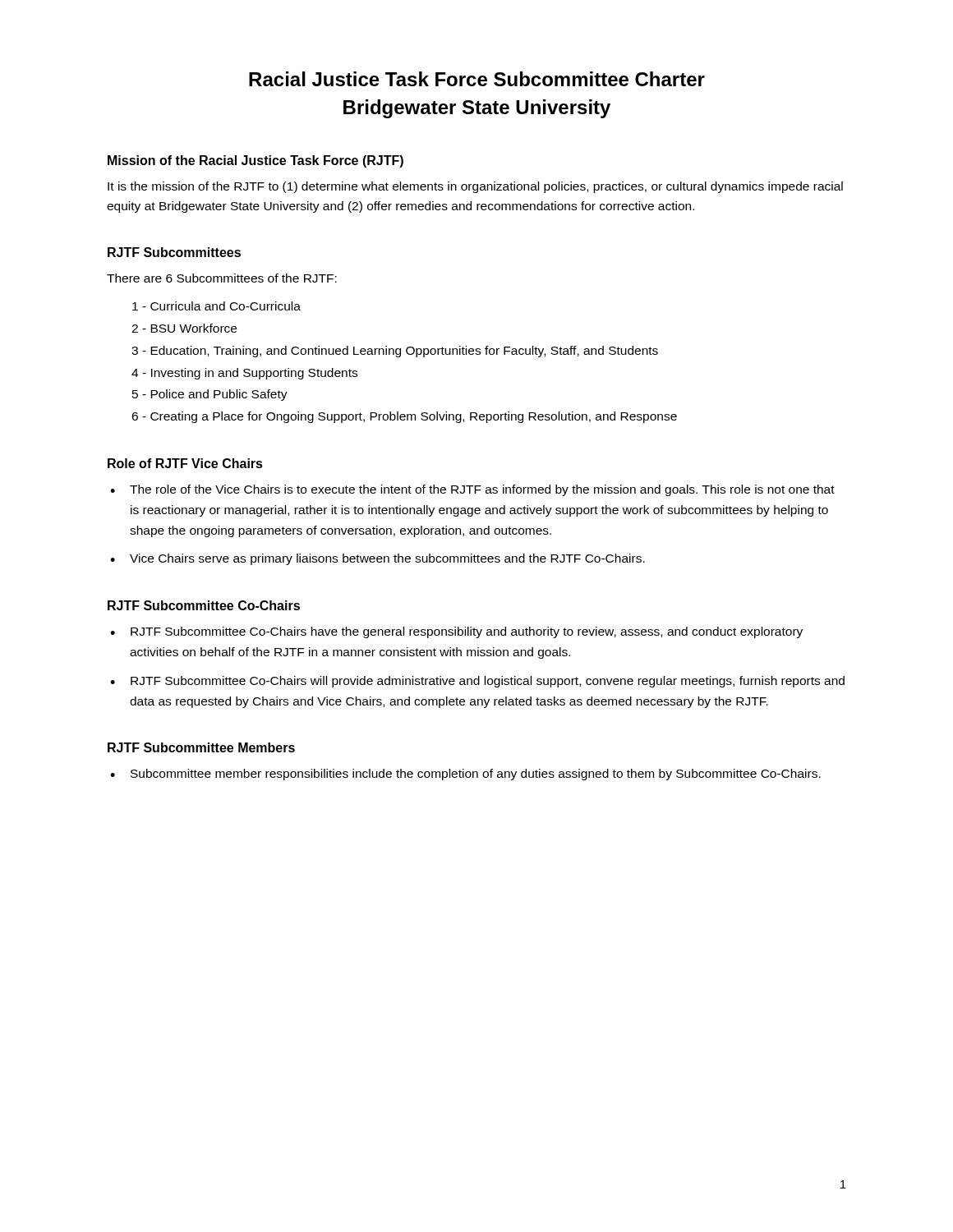Find the section header that says "RJTF Subcommittee Members"
This screenshot has width=953, height=1232.
pyautogui.click(x=201, y=748)
